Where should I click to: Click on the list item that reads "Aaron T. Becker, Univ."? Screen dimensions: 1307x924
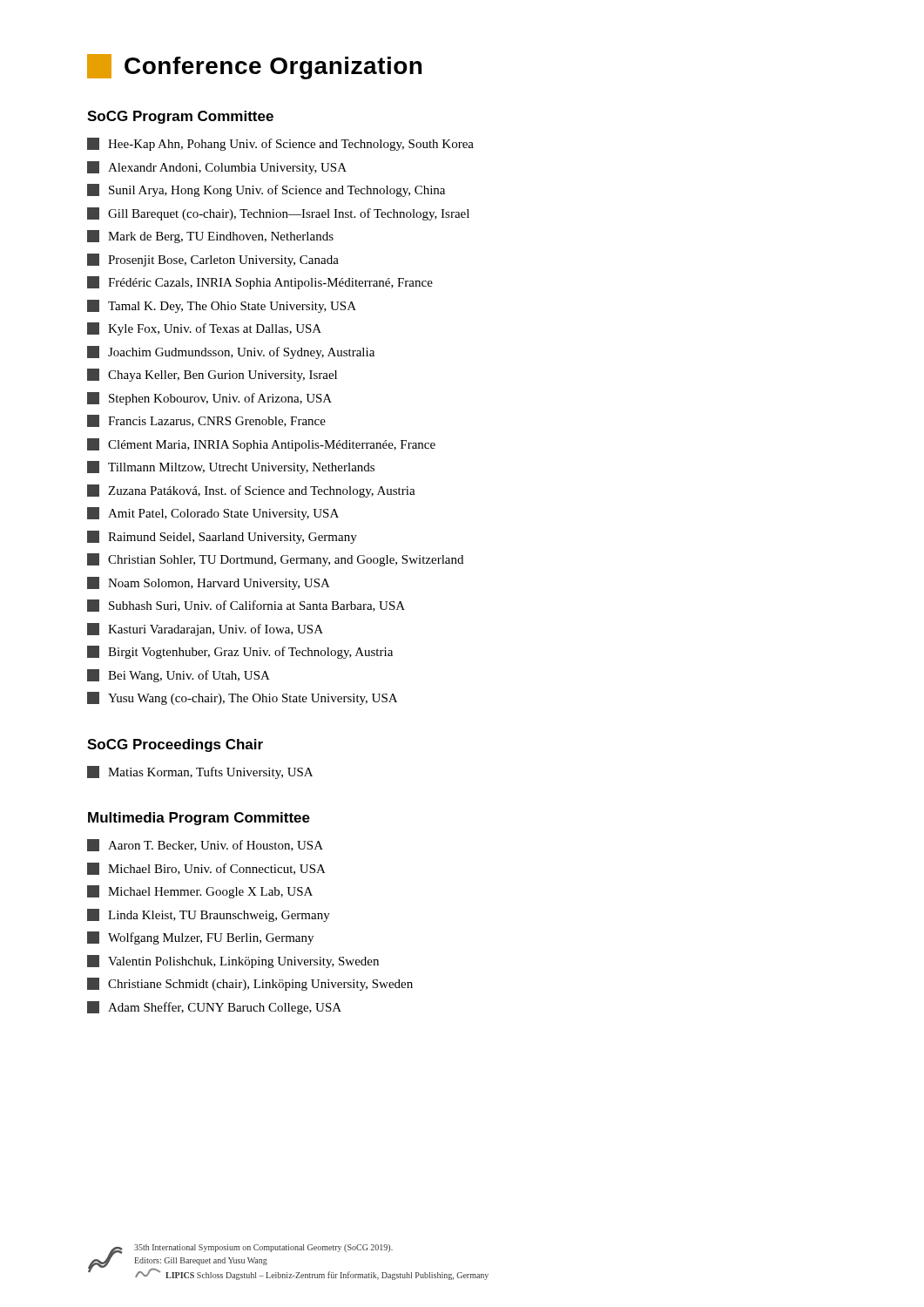point(205,845)
